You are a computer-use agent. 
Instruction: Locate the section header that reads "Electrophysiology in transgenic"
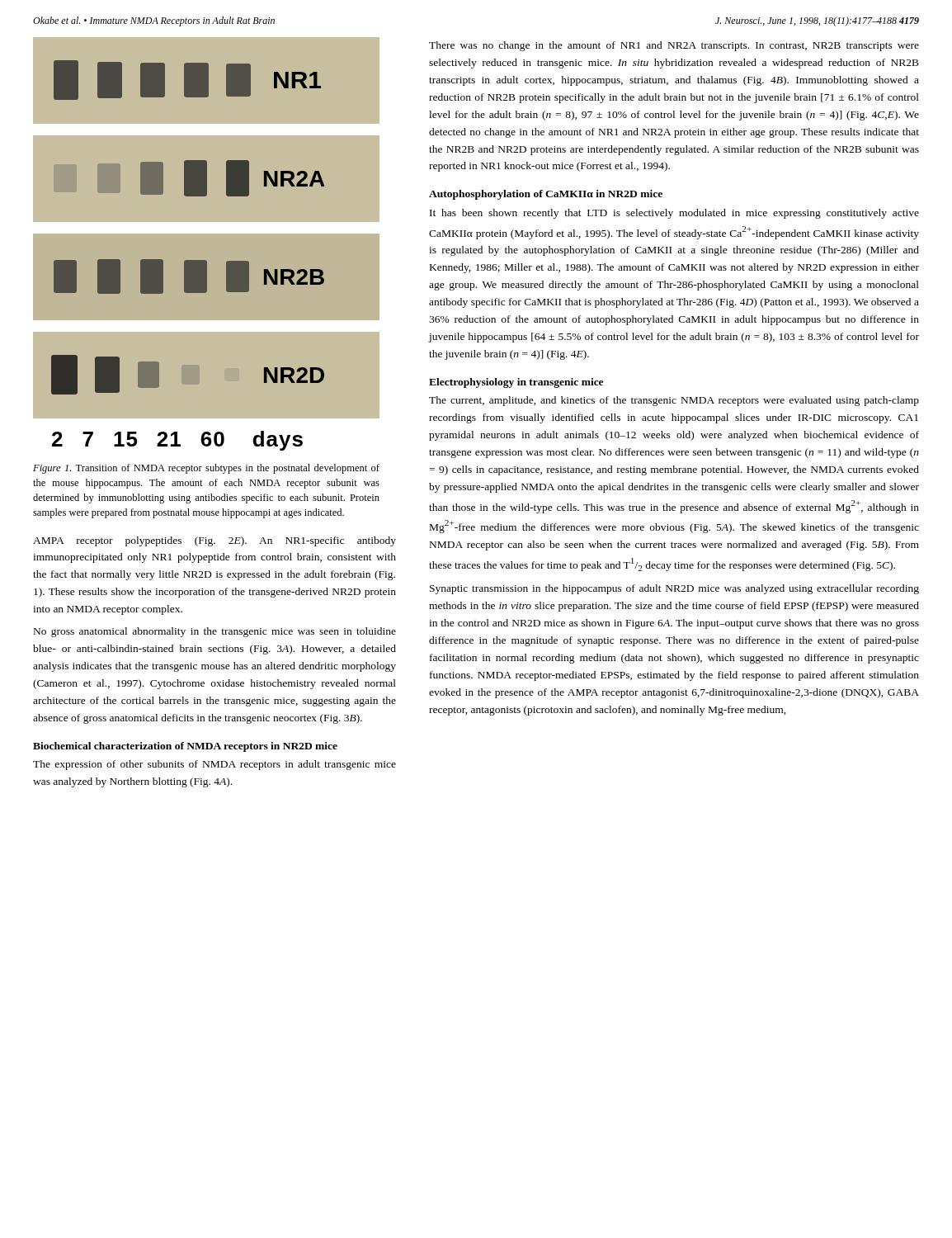click(x=516, y=381)
